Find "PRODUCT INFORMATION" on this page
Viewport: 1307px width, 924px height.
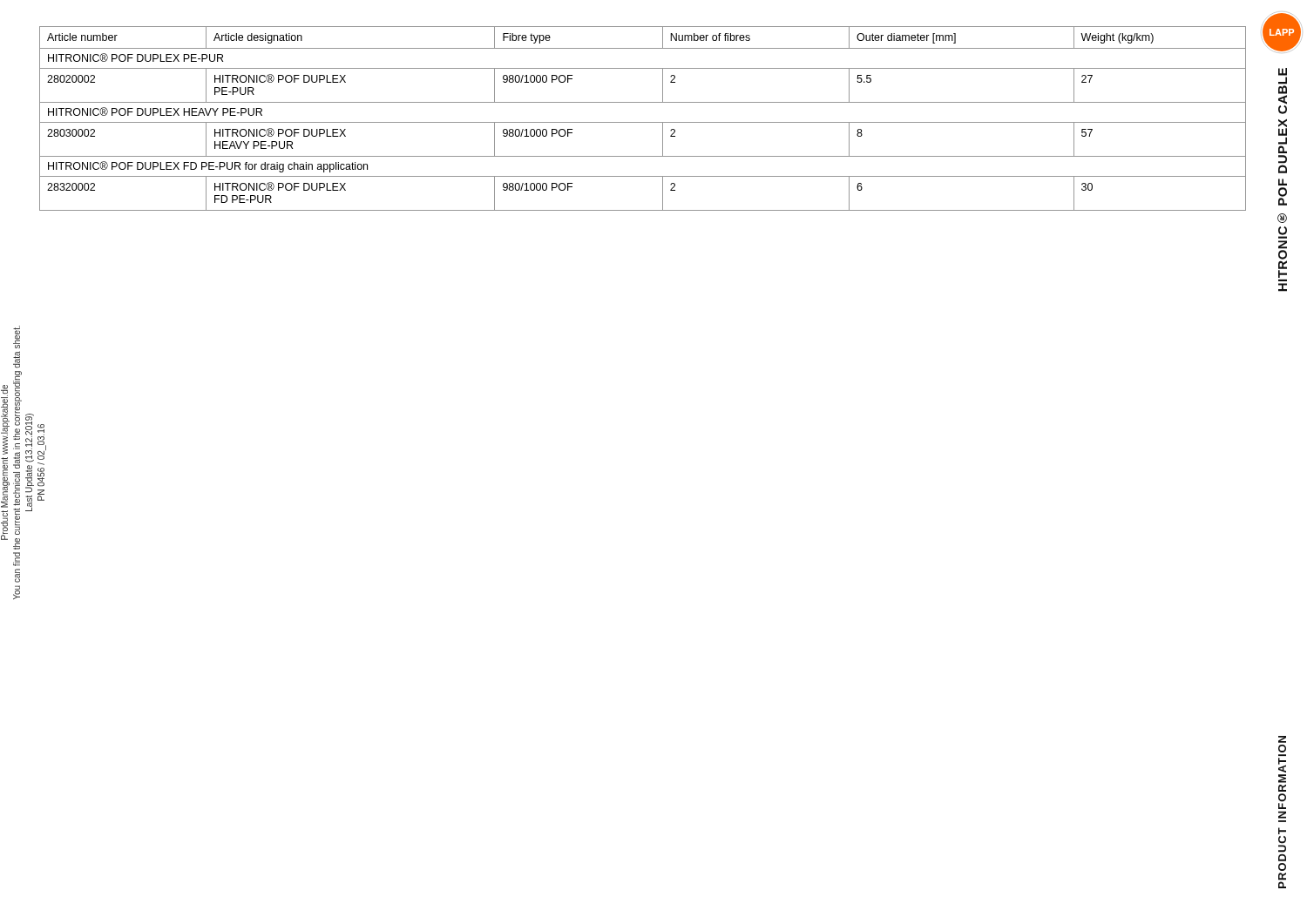pos(1282,812)
